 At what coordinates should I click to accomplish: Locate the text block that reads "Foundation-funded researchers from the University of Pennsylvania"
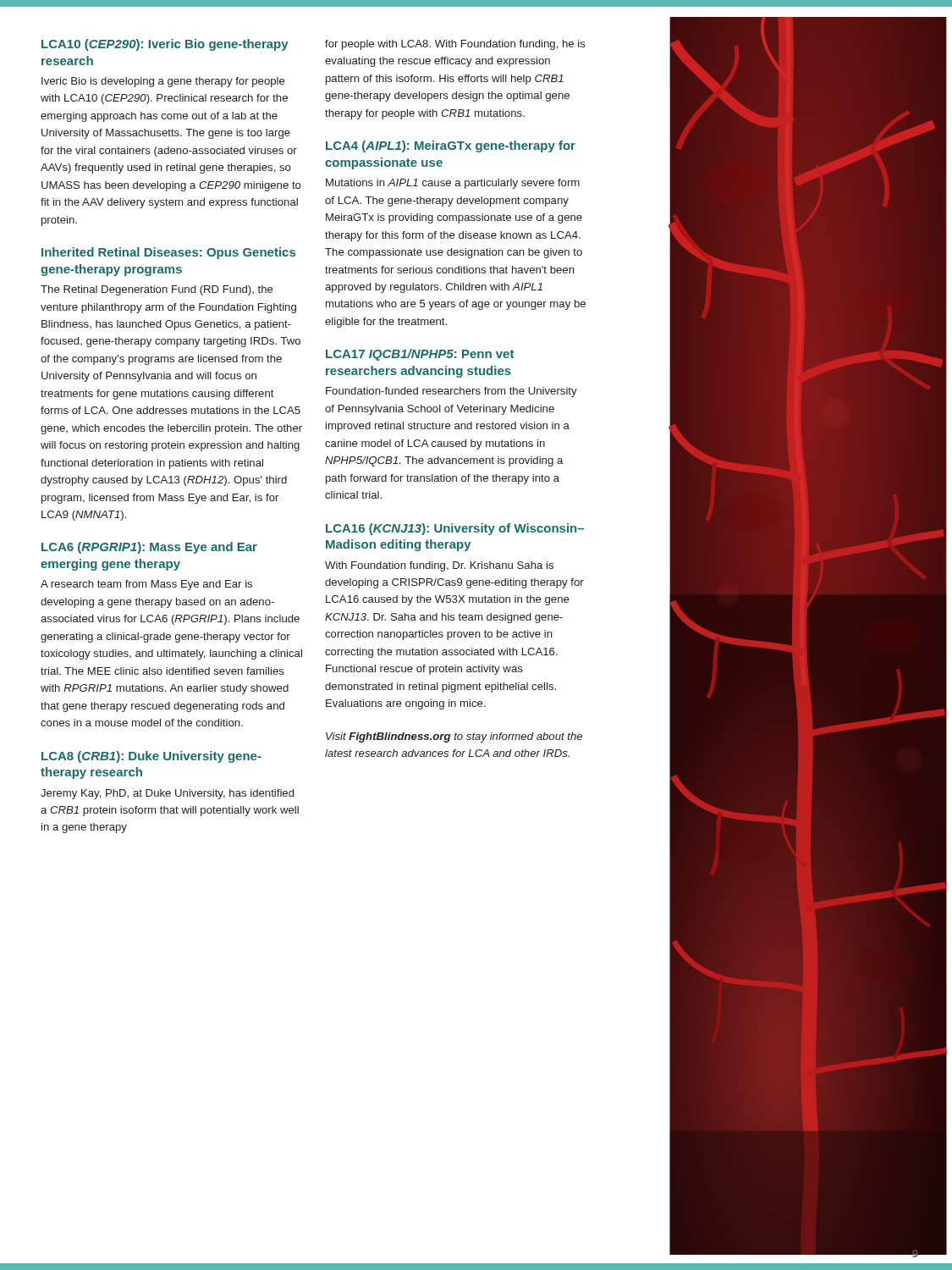click(x=451, y=443)
